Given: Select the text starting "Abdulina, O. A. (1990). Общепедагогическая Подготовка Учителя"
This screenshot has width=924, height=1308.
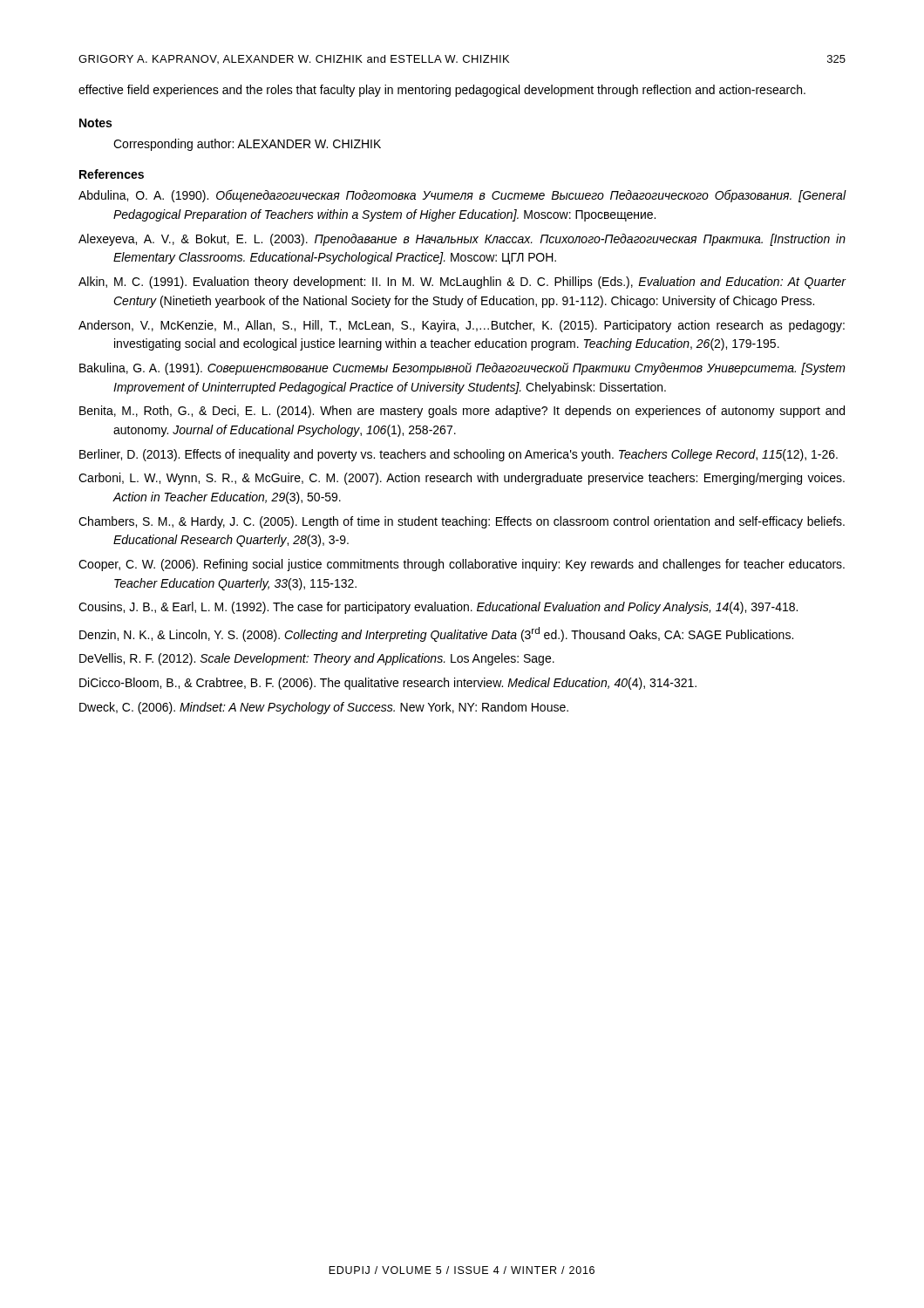Looking at the screenshot, I should click(x=462, y=205).
